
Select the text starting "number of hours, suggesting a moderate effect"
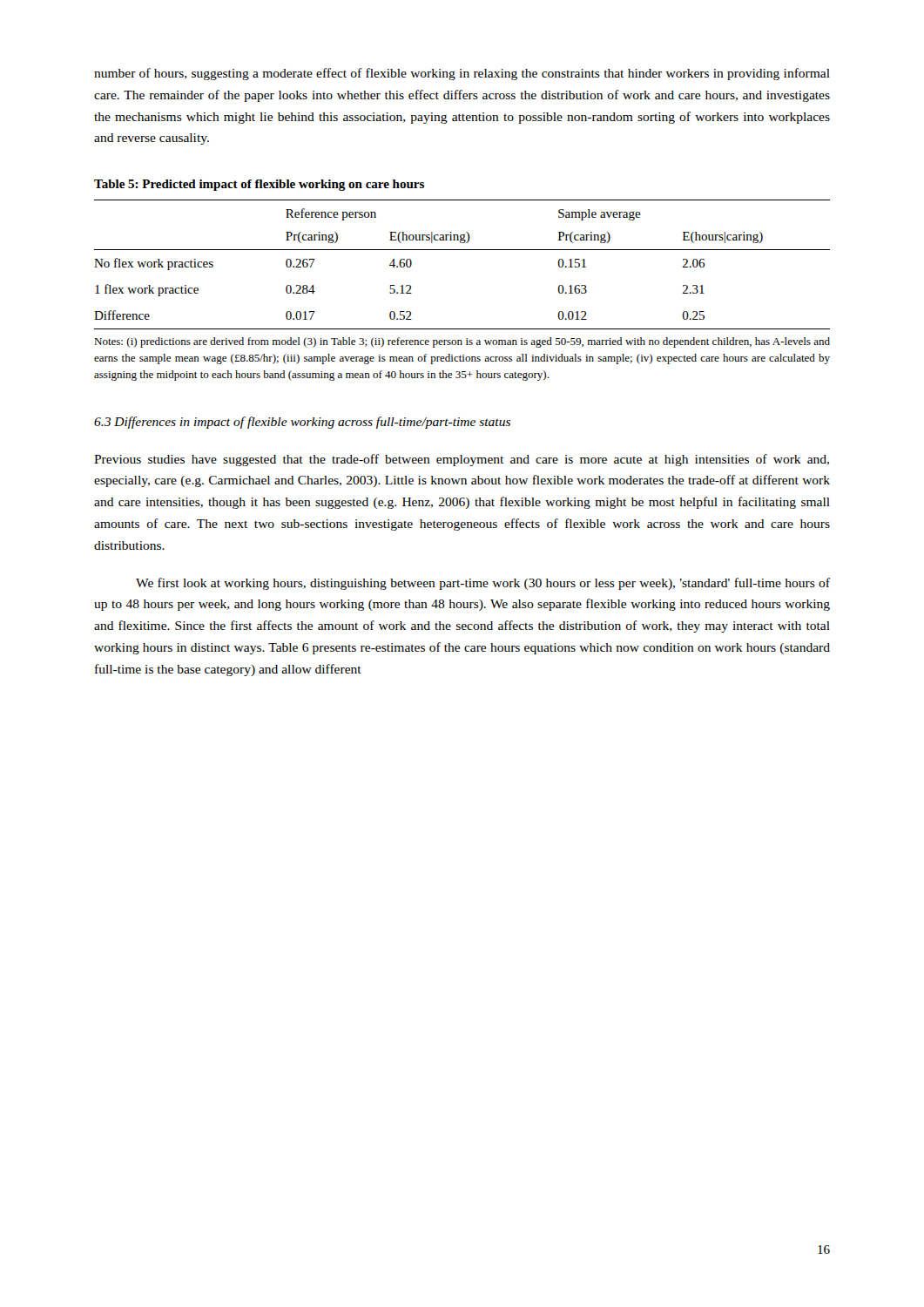462,105
